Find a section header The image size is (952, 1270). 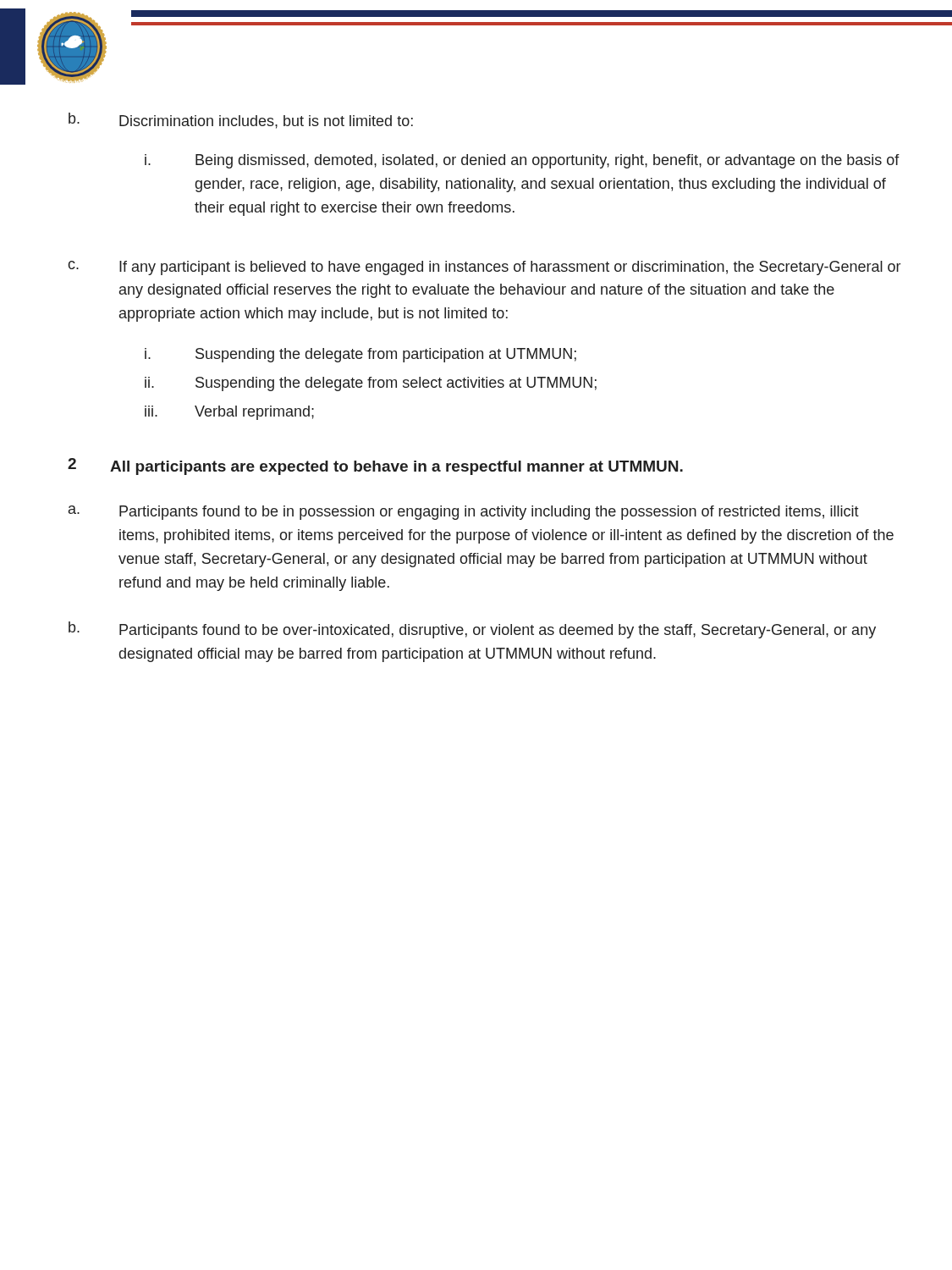pyautogui.click(x=376, y=467)
